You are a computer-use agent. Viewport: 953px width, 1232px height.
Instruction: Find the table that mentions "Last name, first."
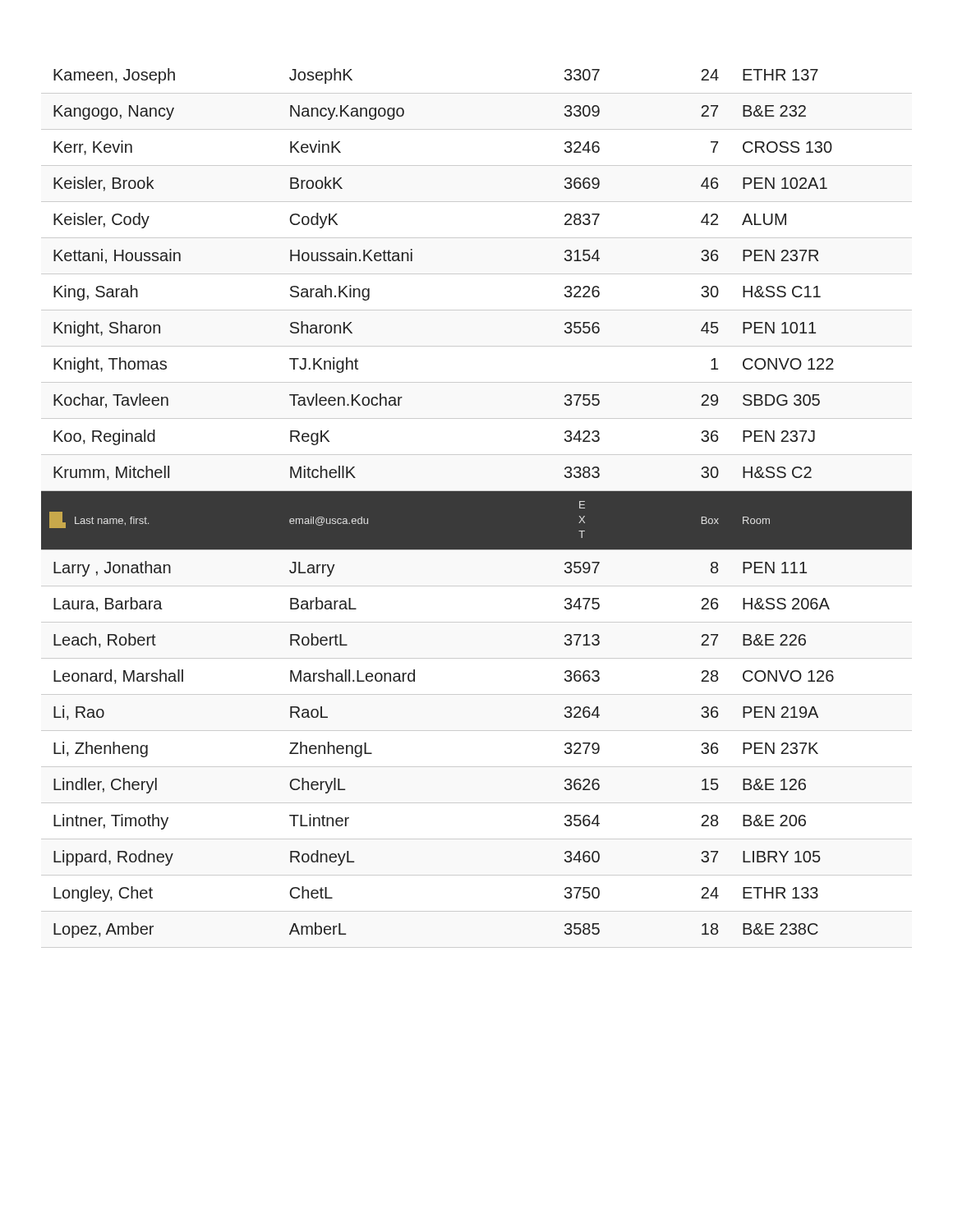pyautogui.click(x=476, y=486)
